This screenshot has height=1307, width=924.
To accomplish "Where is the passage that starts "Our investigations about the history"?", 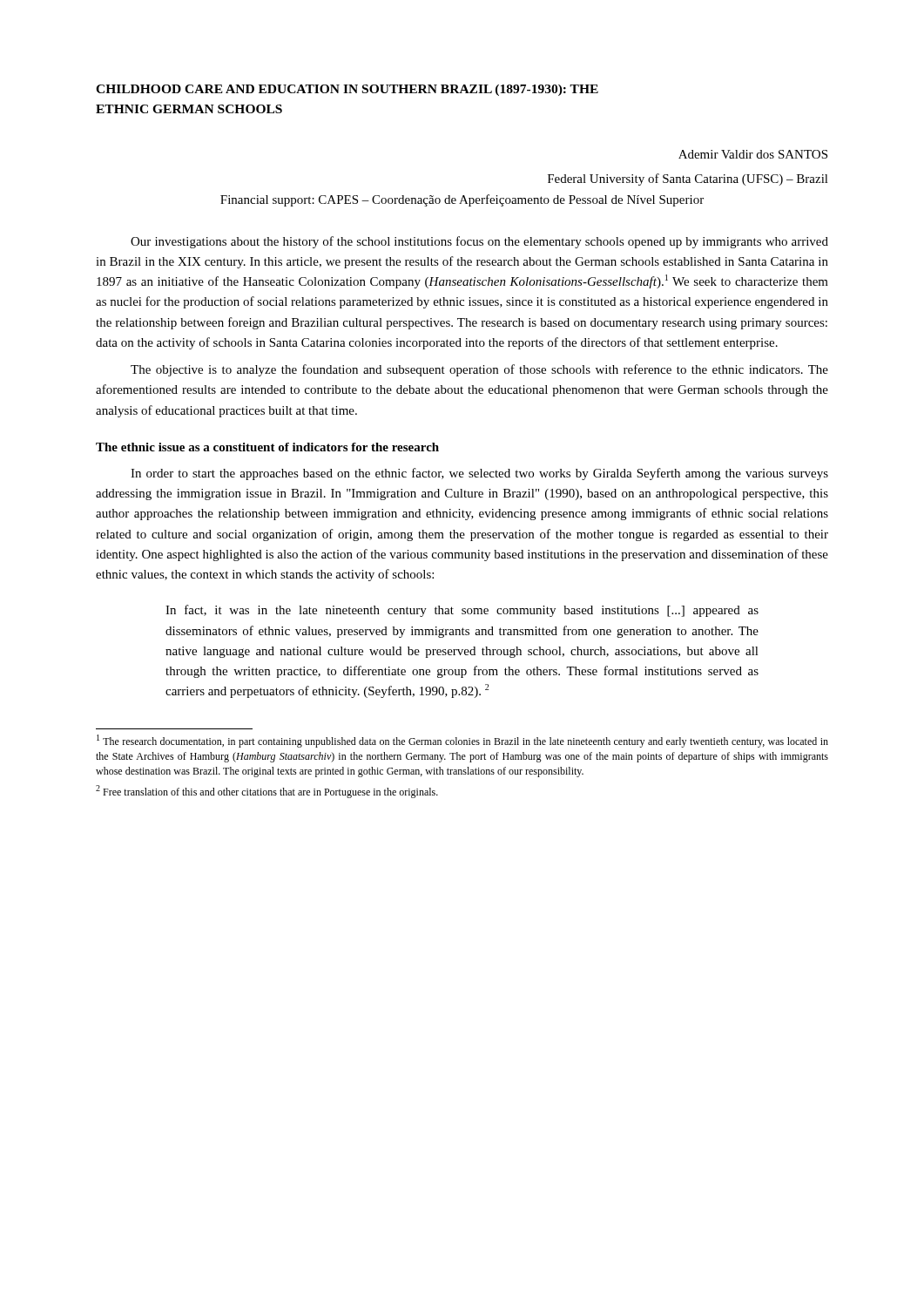I will 462,326.
